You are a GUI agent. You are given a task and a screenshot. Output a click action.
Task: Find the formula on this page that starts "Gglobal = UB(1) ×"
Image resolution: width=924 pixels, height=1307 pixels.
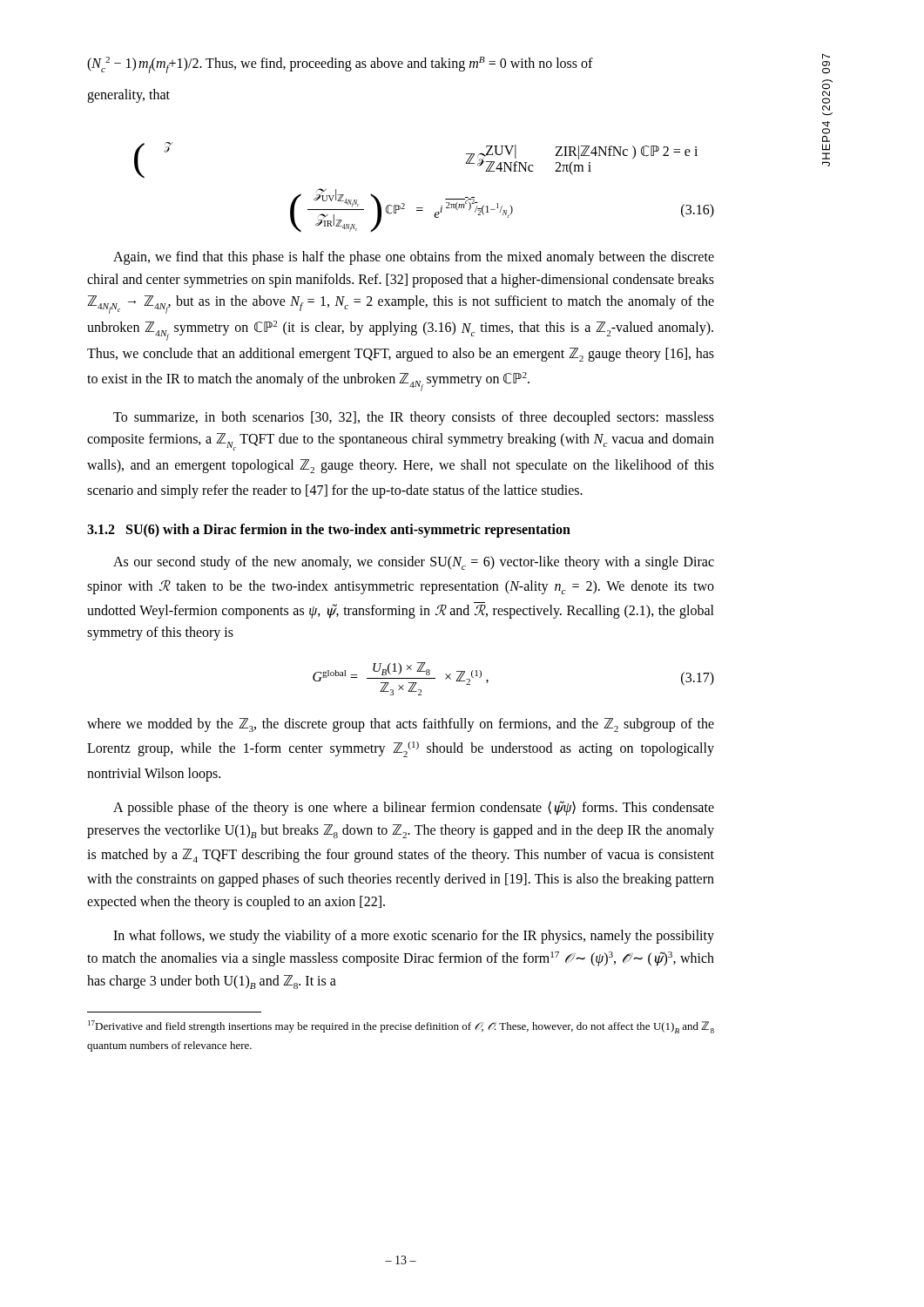(x=401, y=678)
